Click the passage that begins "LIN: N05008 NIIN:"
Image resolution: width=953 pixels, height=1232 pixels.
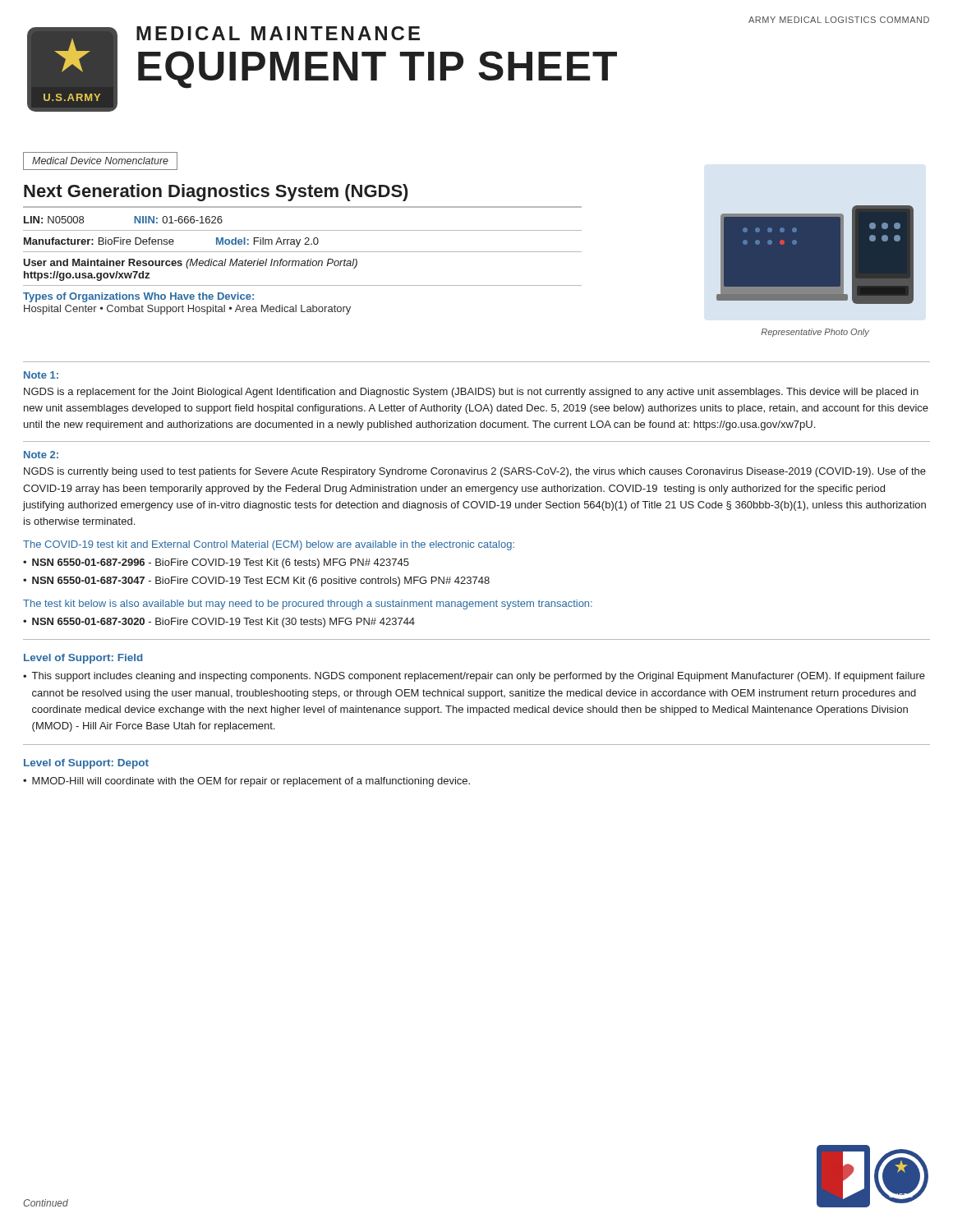123,220
